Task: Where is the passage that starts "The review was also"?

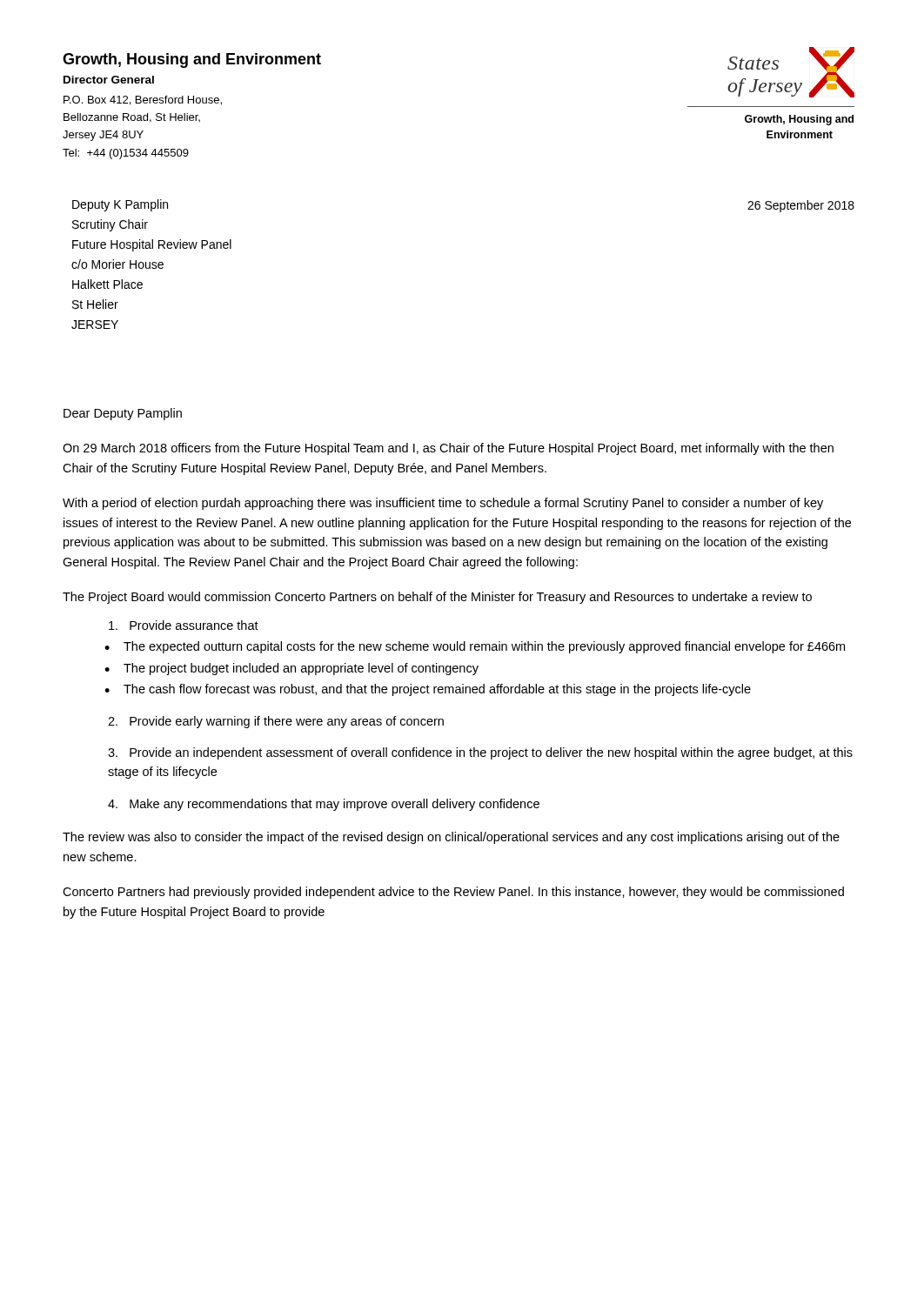Action: coord(451,847)
